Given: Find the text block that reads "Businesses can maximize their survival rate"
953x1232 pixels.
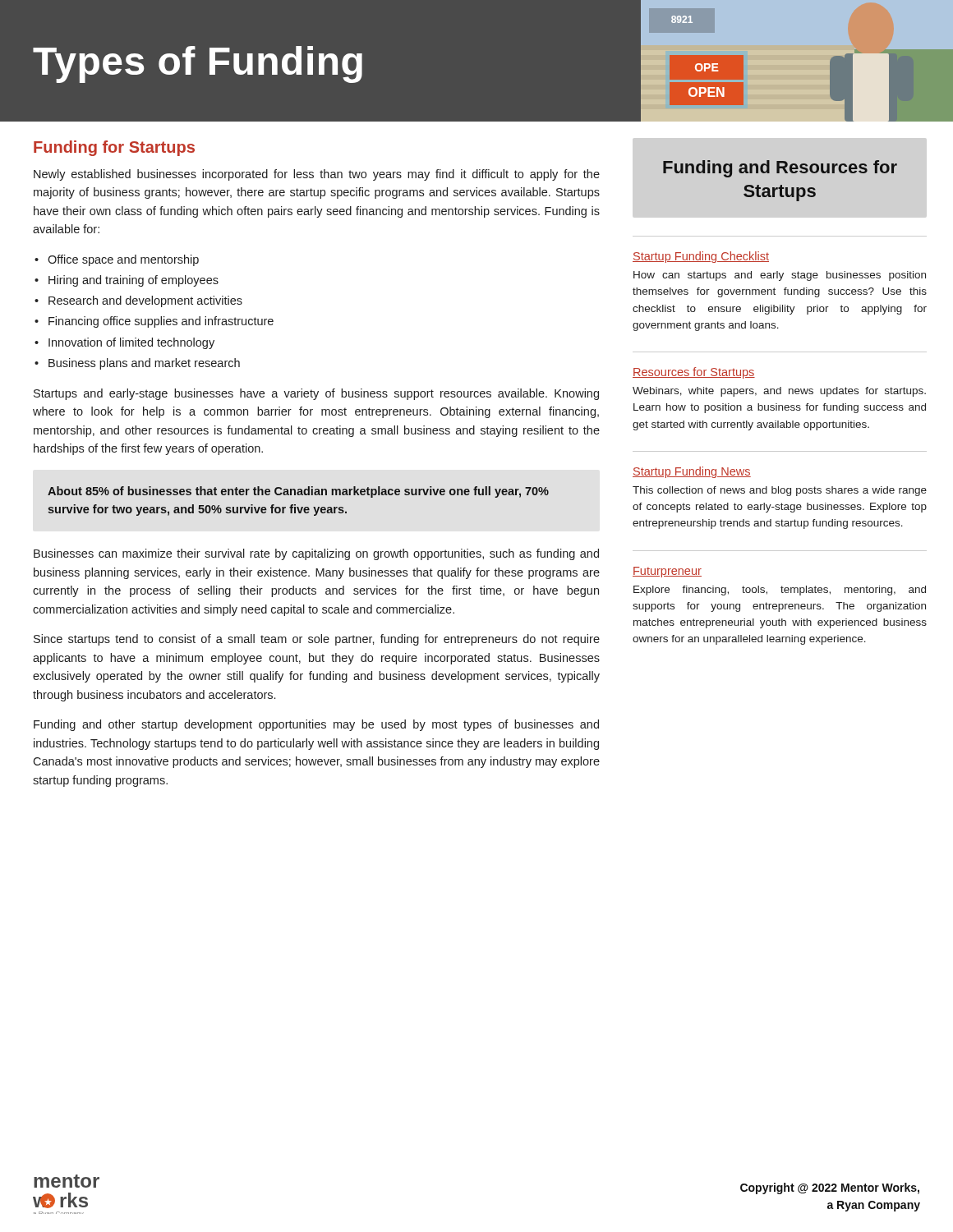Looking at the screenshot, I should pyautogui.click(x=316, y=582).
